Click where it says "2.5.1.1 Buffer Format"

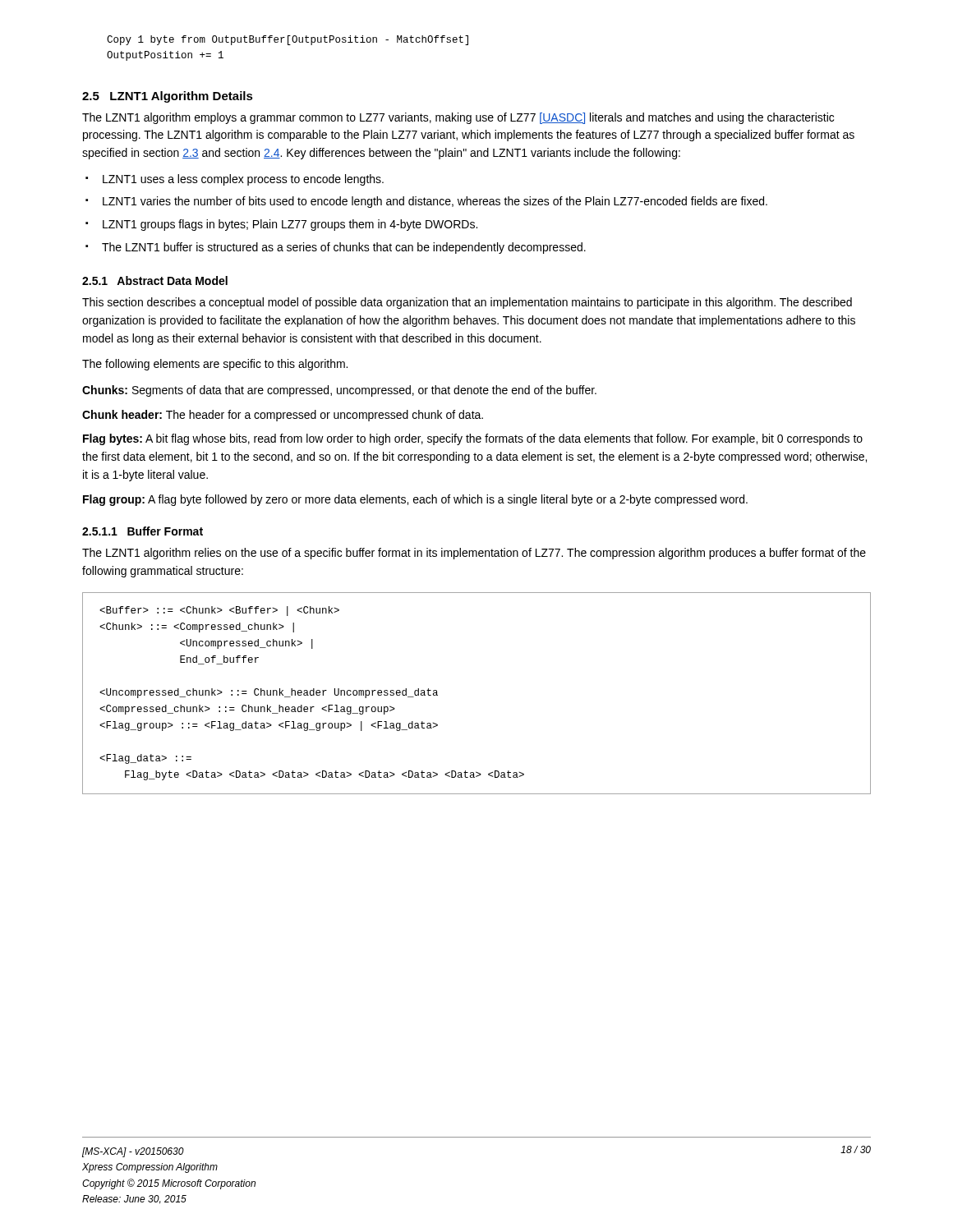pos(143,531)
